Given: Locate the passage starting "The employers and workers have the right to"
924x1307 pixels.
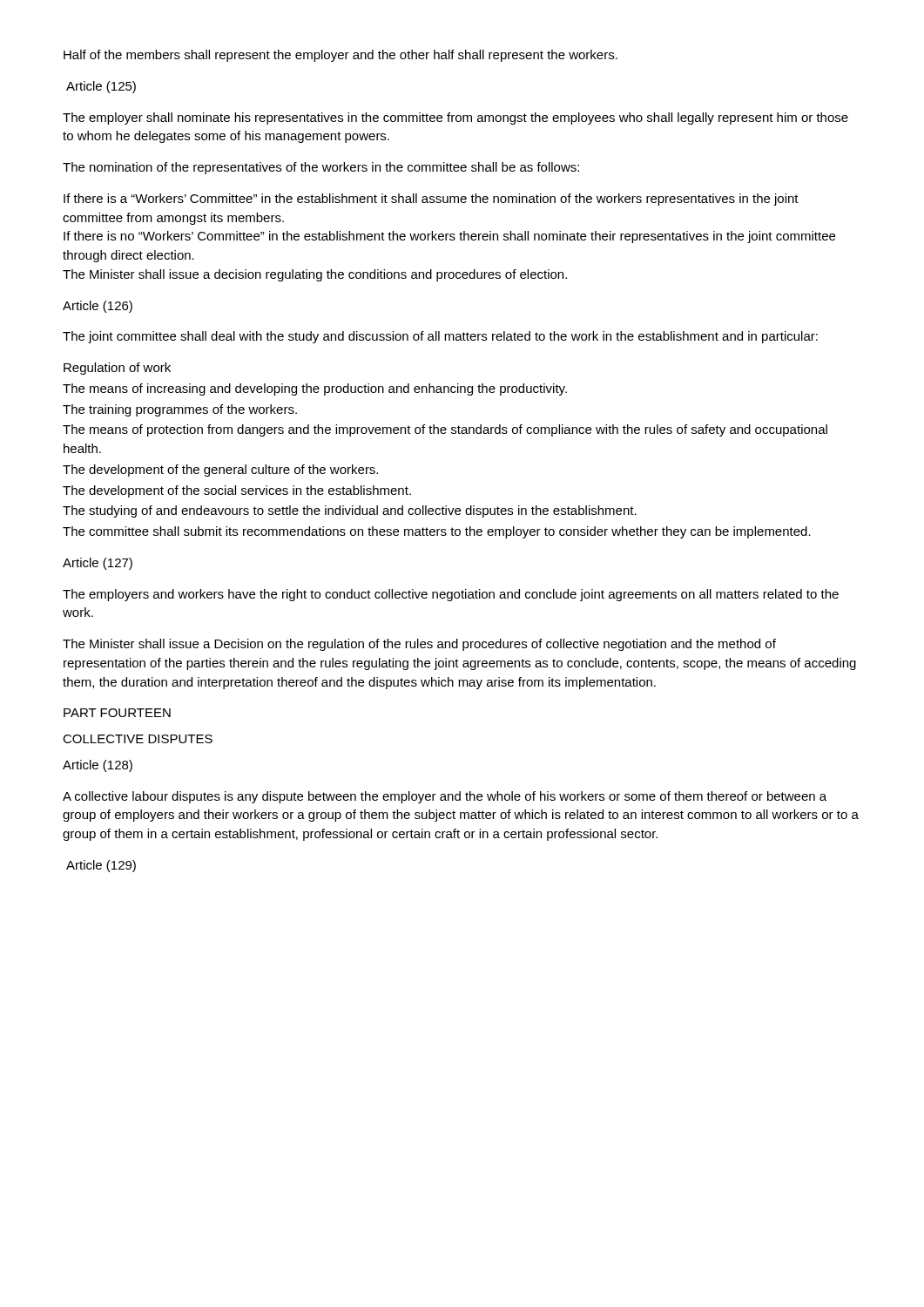Looking at the screenshot, I should pos(451,603).
